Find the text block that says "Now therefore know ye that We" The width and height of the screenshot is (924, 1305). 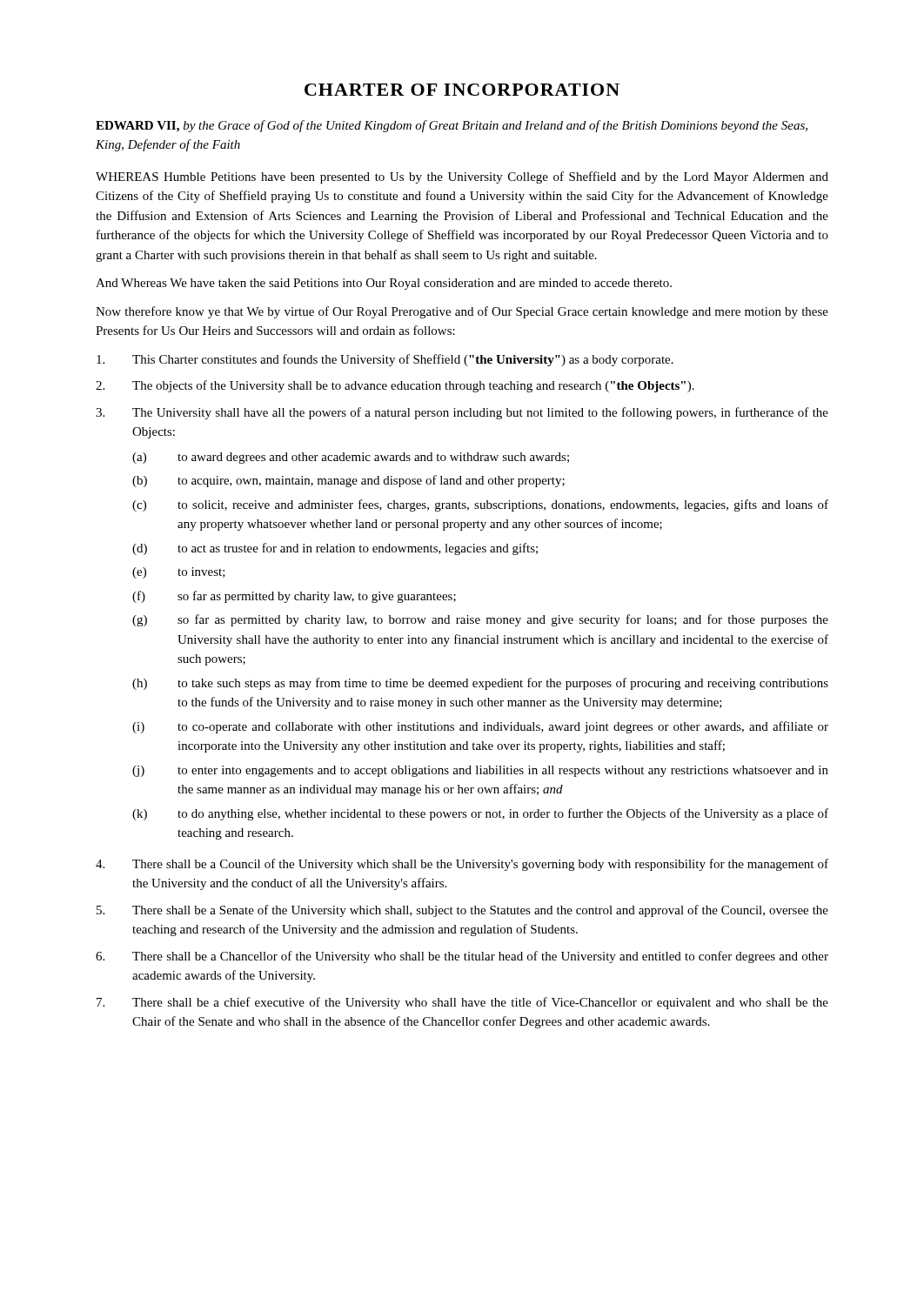(x=462, y=321)
